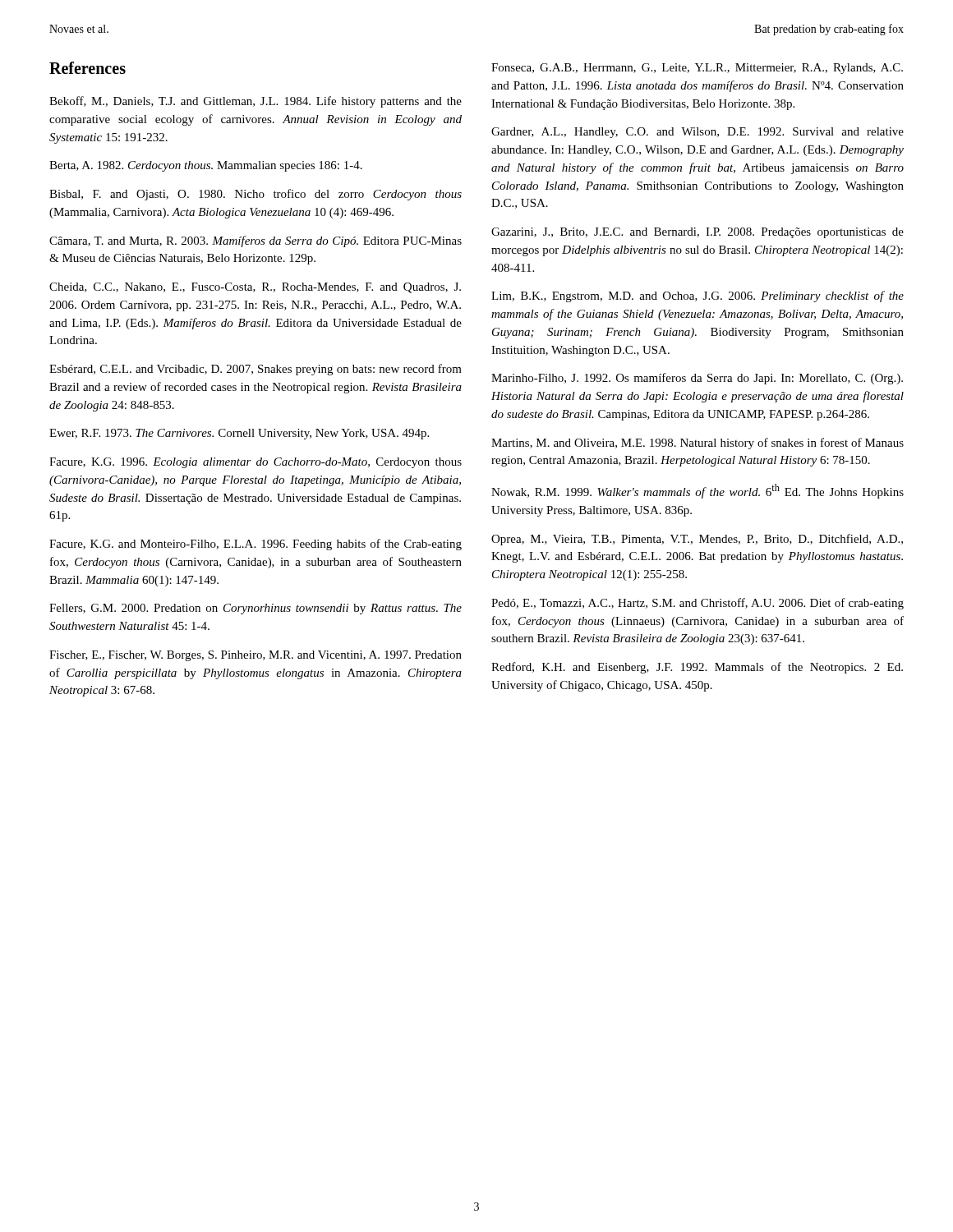The image size is (953, 1232).
Task: Click on the list item with the text "Nowak, R.M. 1999. Walker's mammals of"
Action: coord(698,499)
